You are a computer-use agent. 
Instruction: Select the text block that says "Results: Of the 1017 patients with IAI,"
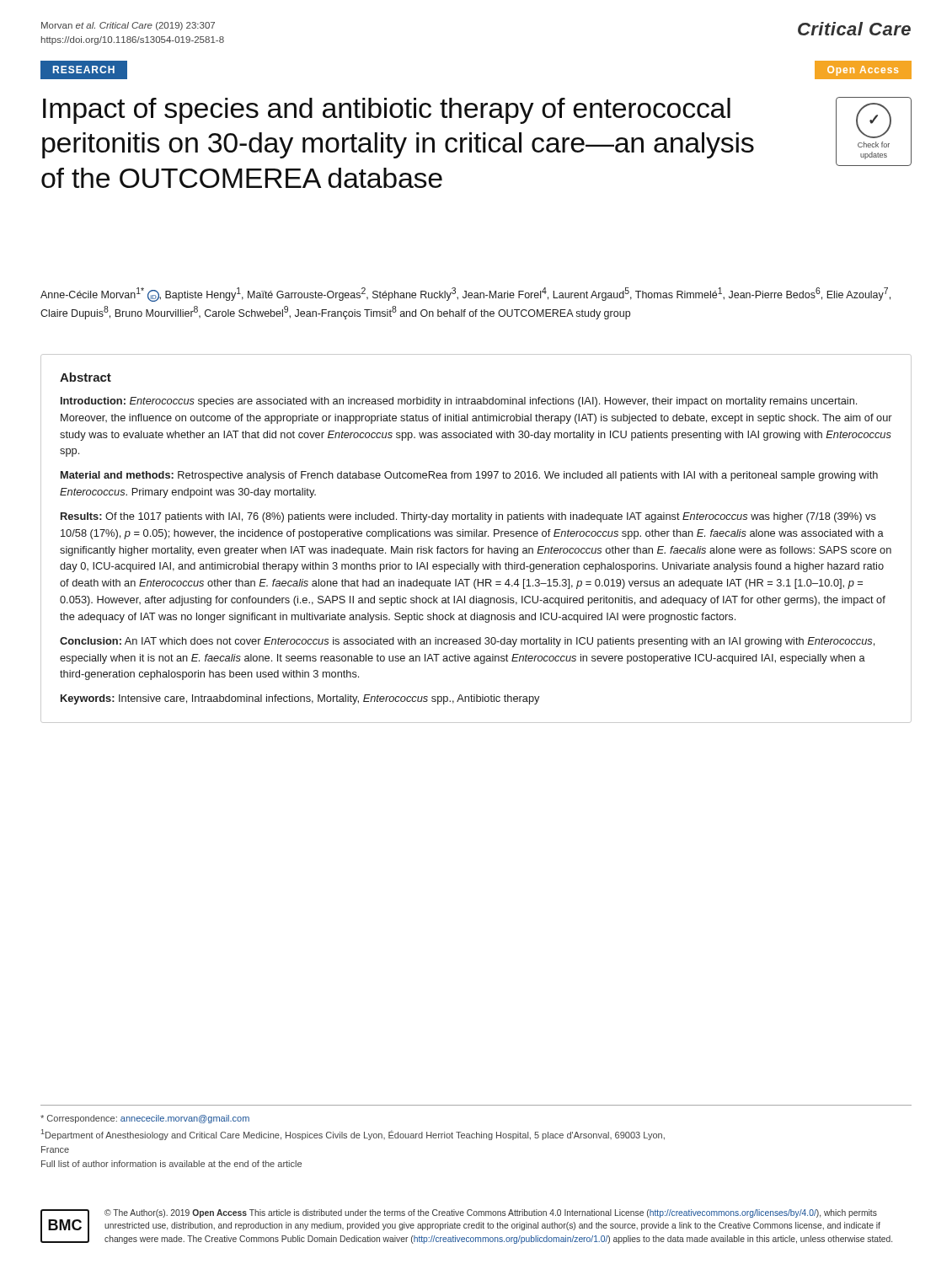tap(476, 566)
